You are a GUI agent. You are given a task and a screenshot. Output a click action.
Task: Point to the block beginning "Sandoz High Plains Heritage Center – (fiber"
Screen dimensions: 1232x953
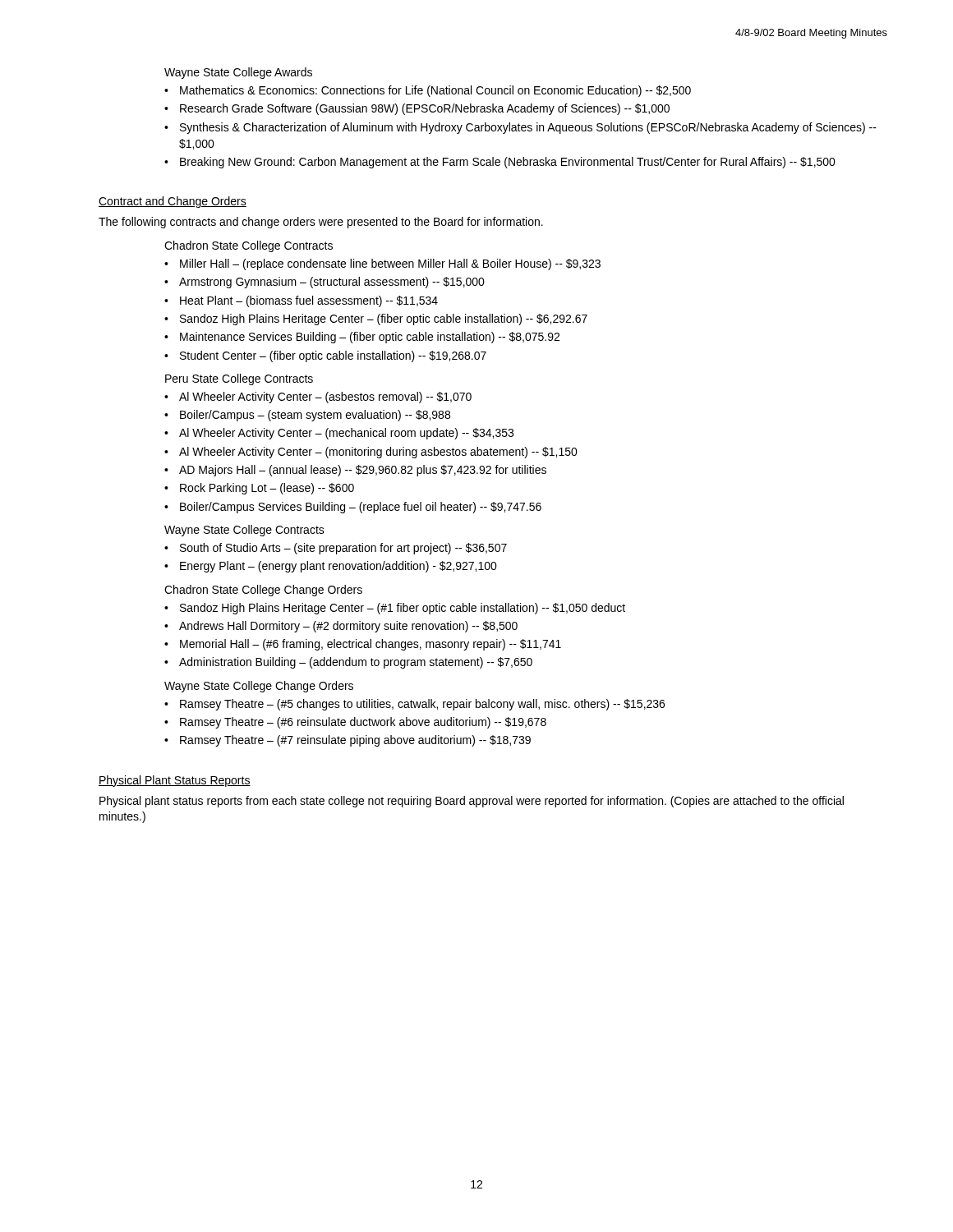click(x=383, y=319)
